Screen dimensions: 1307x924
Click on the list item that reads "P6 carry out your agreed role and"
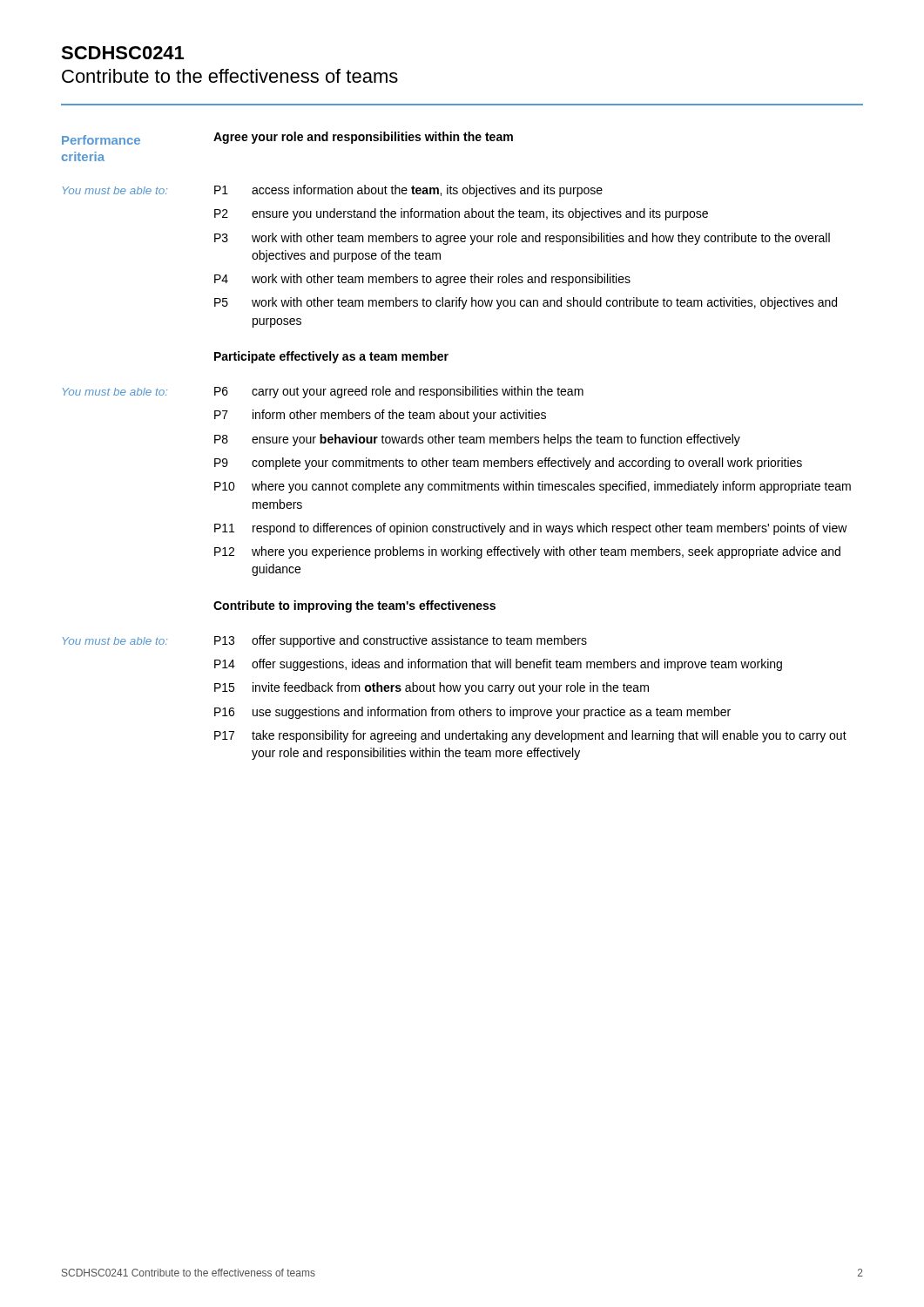(538, 391)
